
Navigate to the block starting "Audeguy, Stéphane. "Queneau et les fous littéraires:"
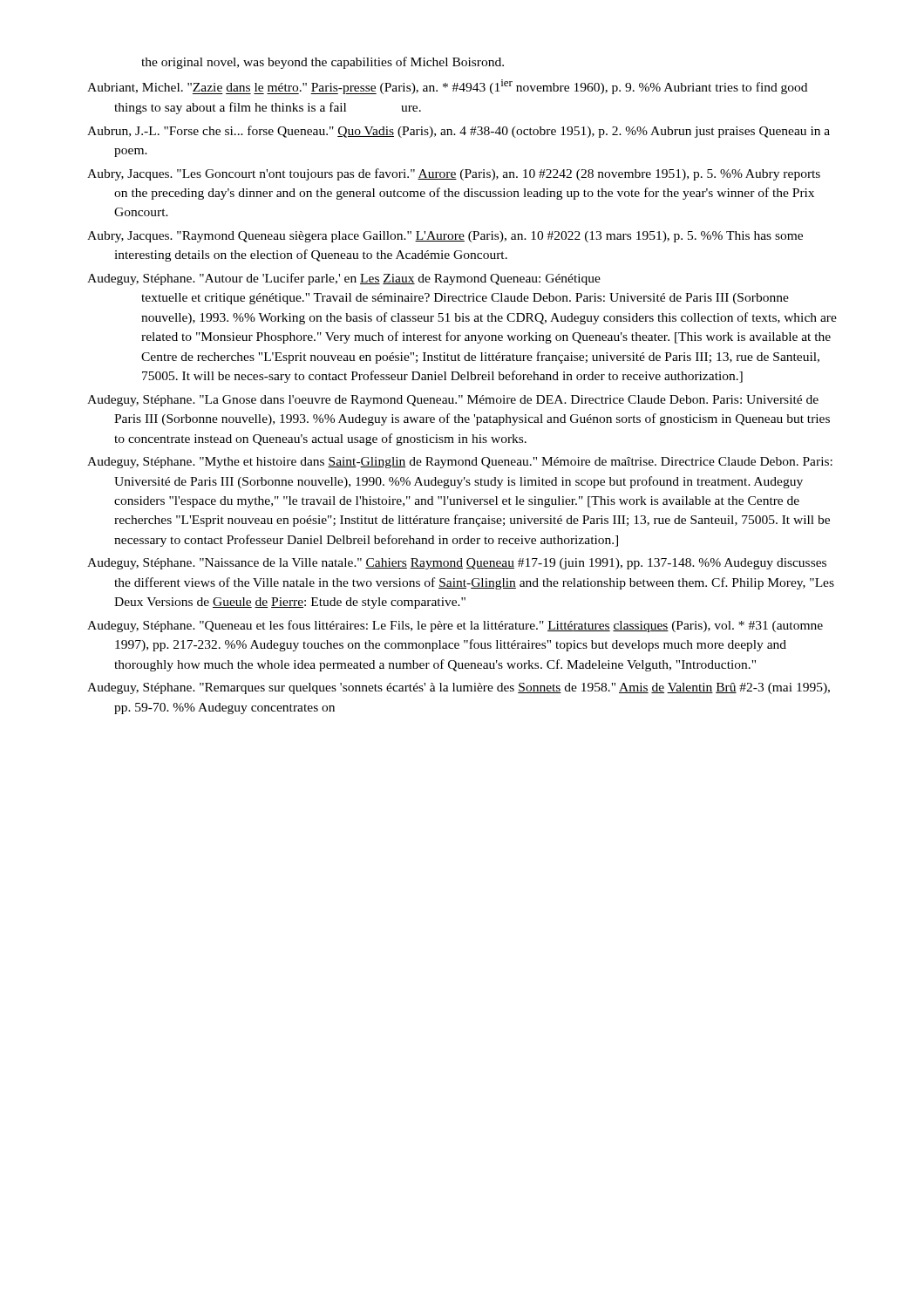pos(455,644)
